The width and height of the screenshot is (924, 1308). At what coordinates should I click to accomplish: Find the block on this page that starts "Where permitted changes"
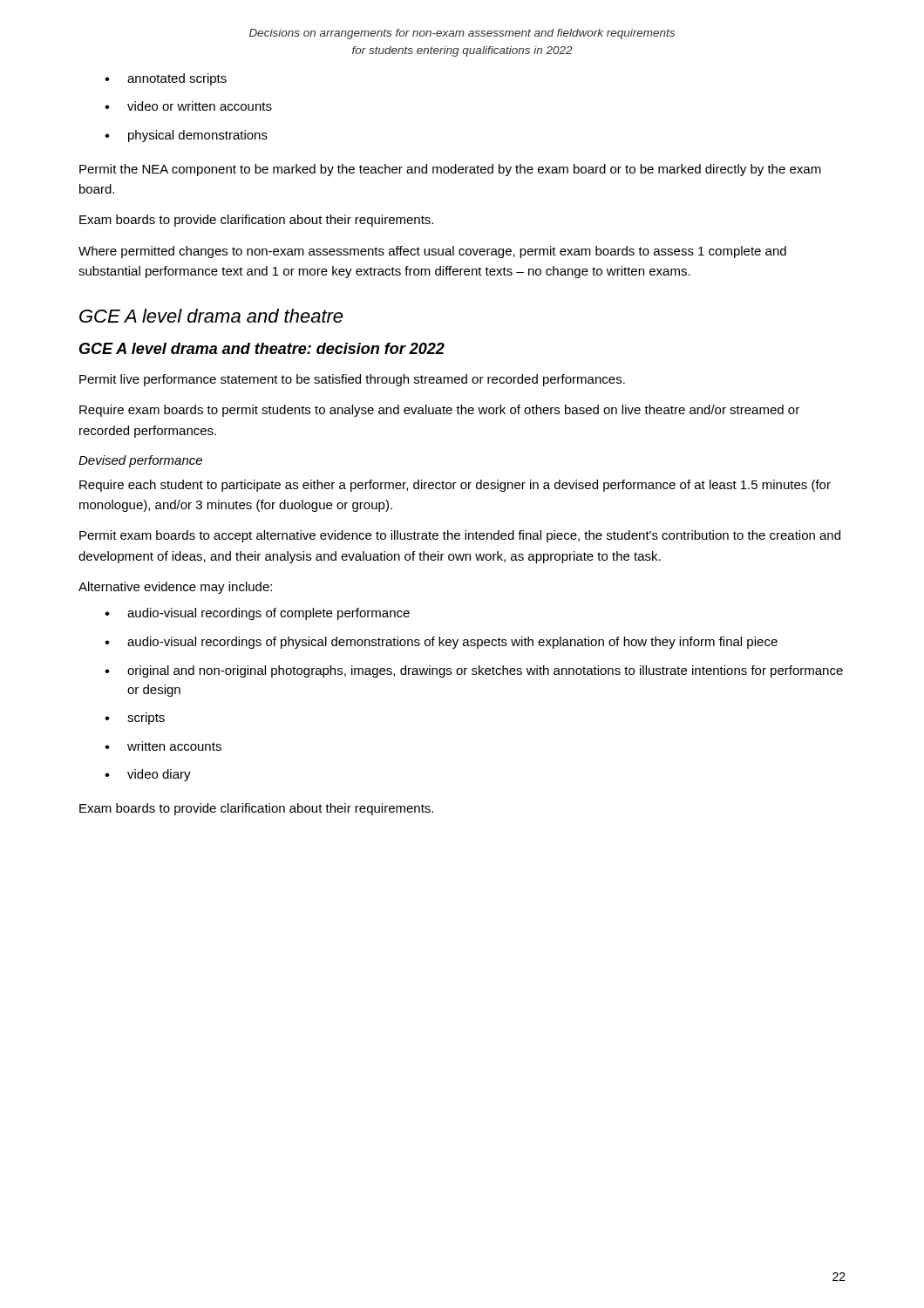(433, 261)
